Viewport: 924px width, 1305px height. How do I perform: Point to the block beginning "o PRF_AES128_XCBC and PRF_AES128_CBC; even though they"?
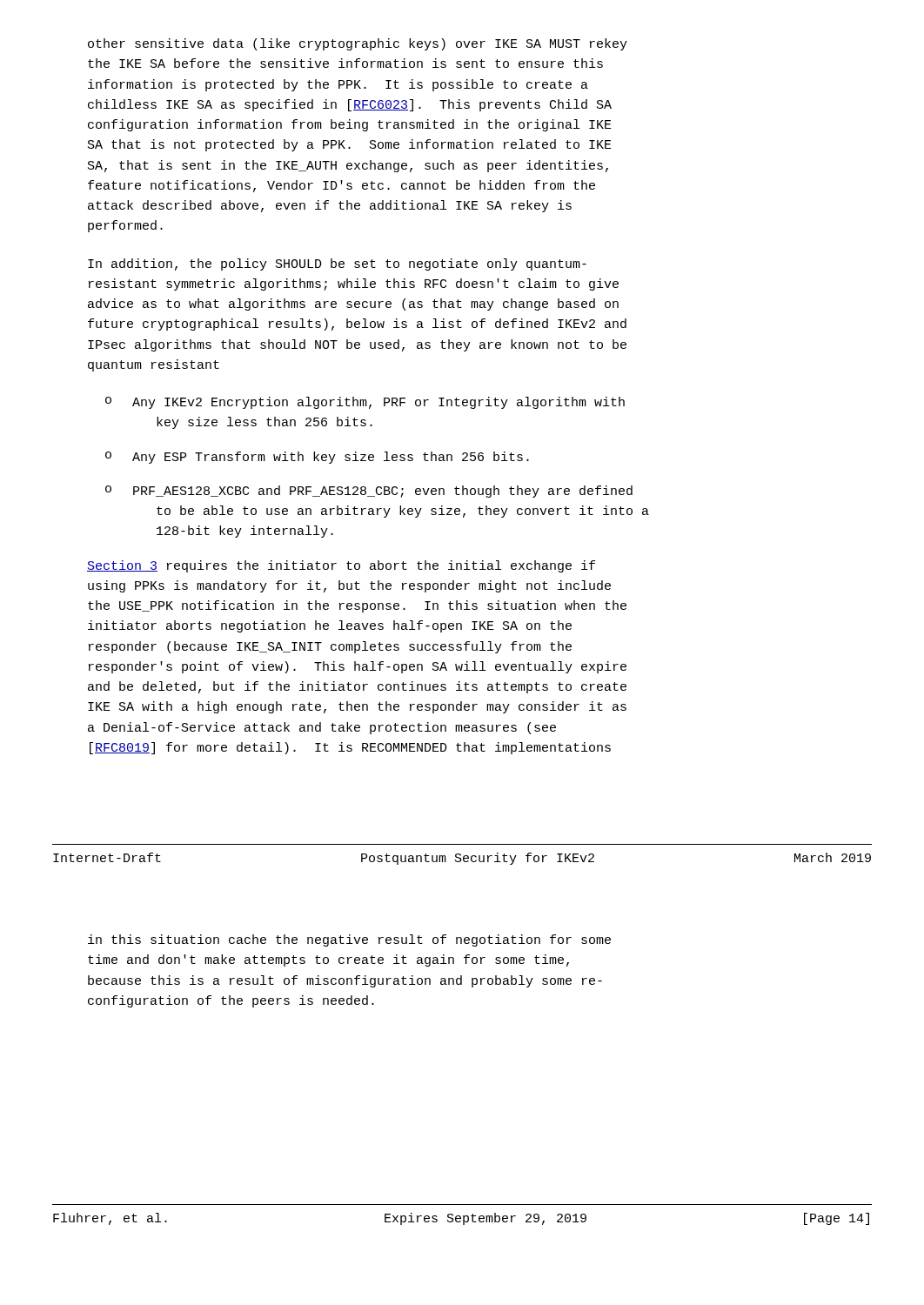pos(377,512)
